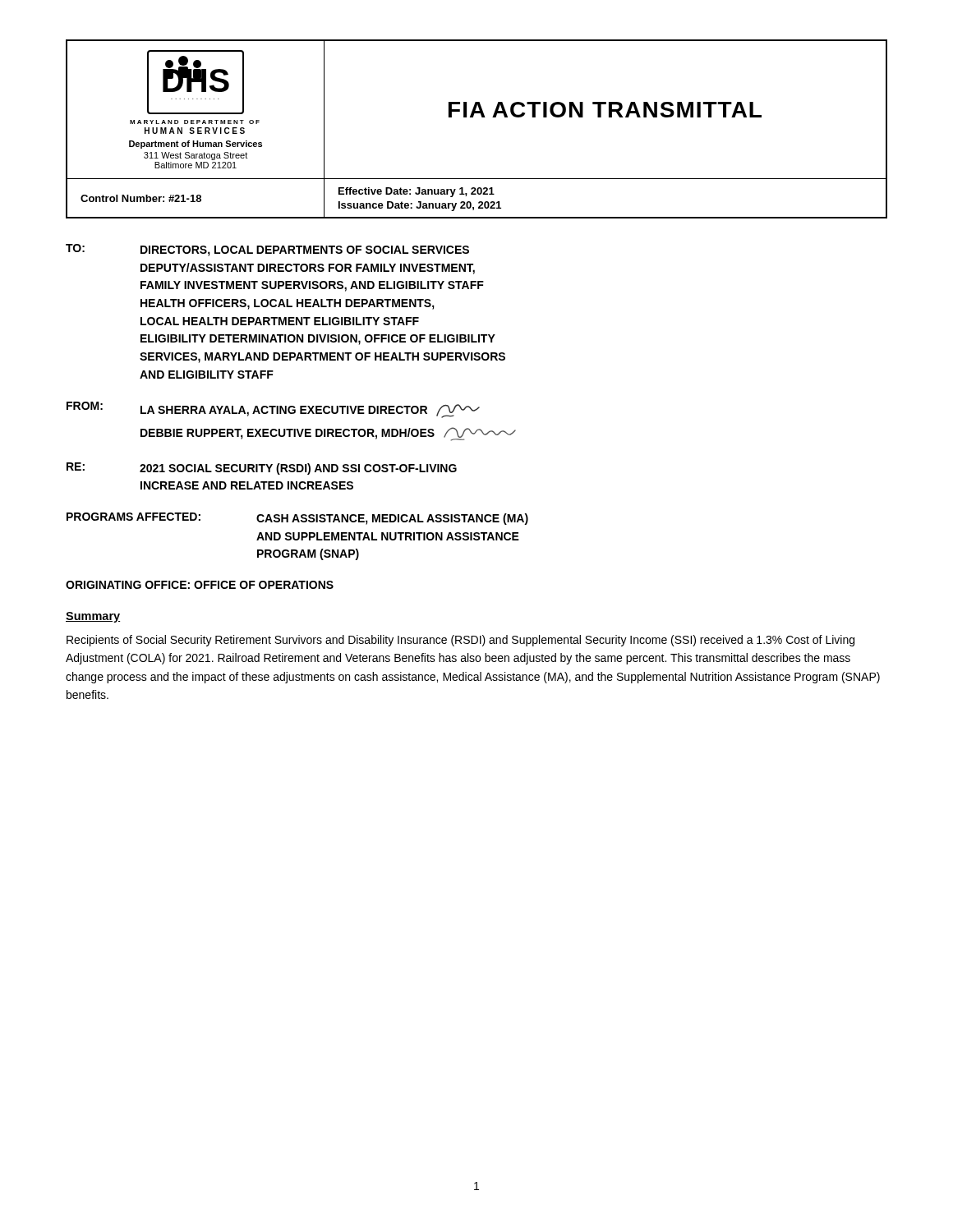953x1232 pixels.
Task: Select the block starting "PROGRAMS AFFECTED: CASH ASSISTANCE, MEDICAL"
Action: 297,537
